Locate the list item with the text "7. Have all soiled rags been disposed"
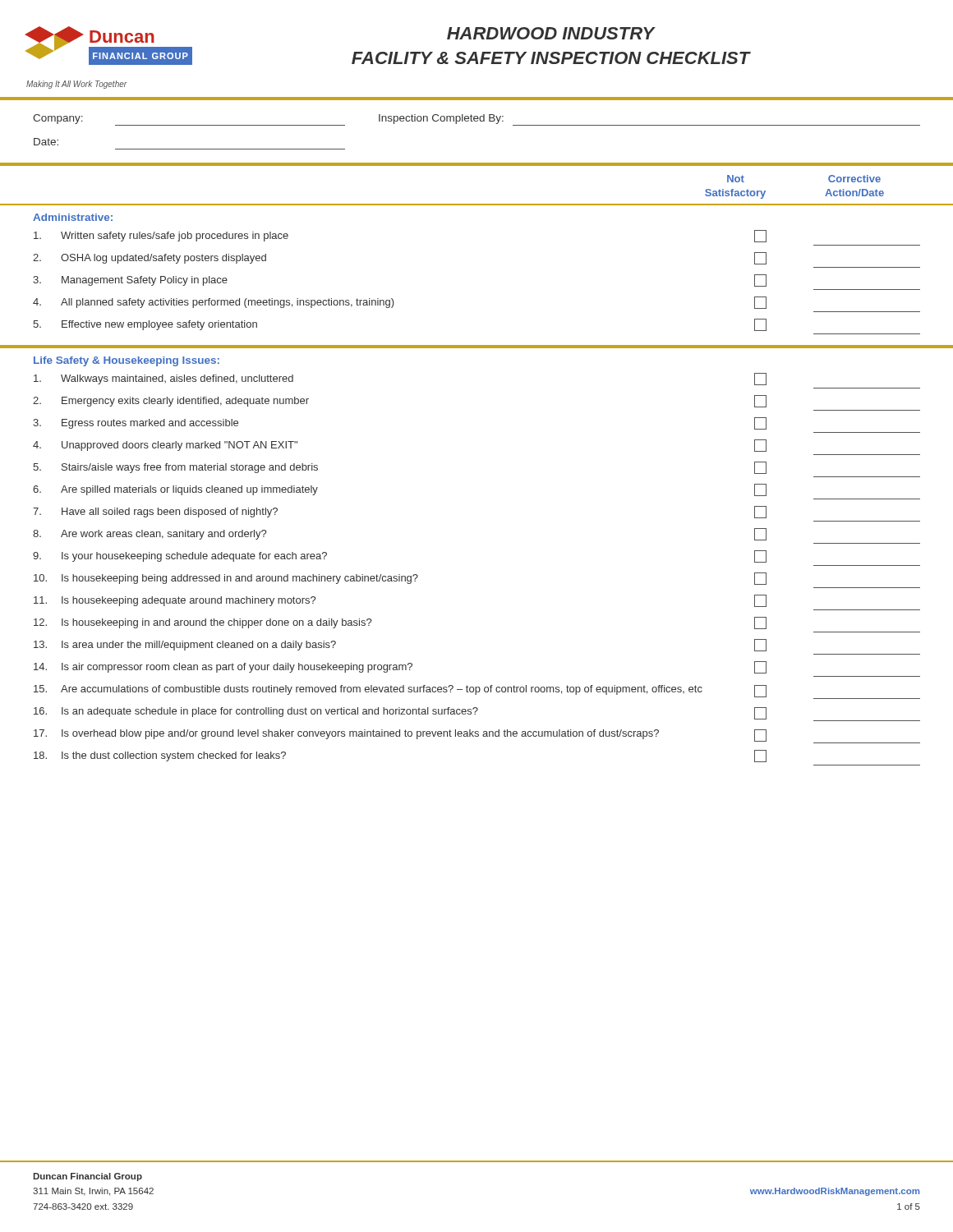953x1232 pixels. tap(171, 512)
